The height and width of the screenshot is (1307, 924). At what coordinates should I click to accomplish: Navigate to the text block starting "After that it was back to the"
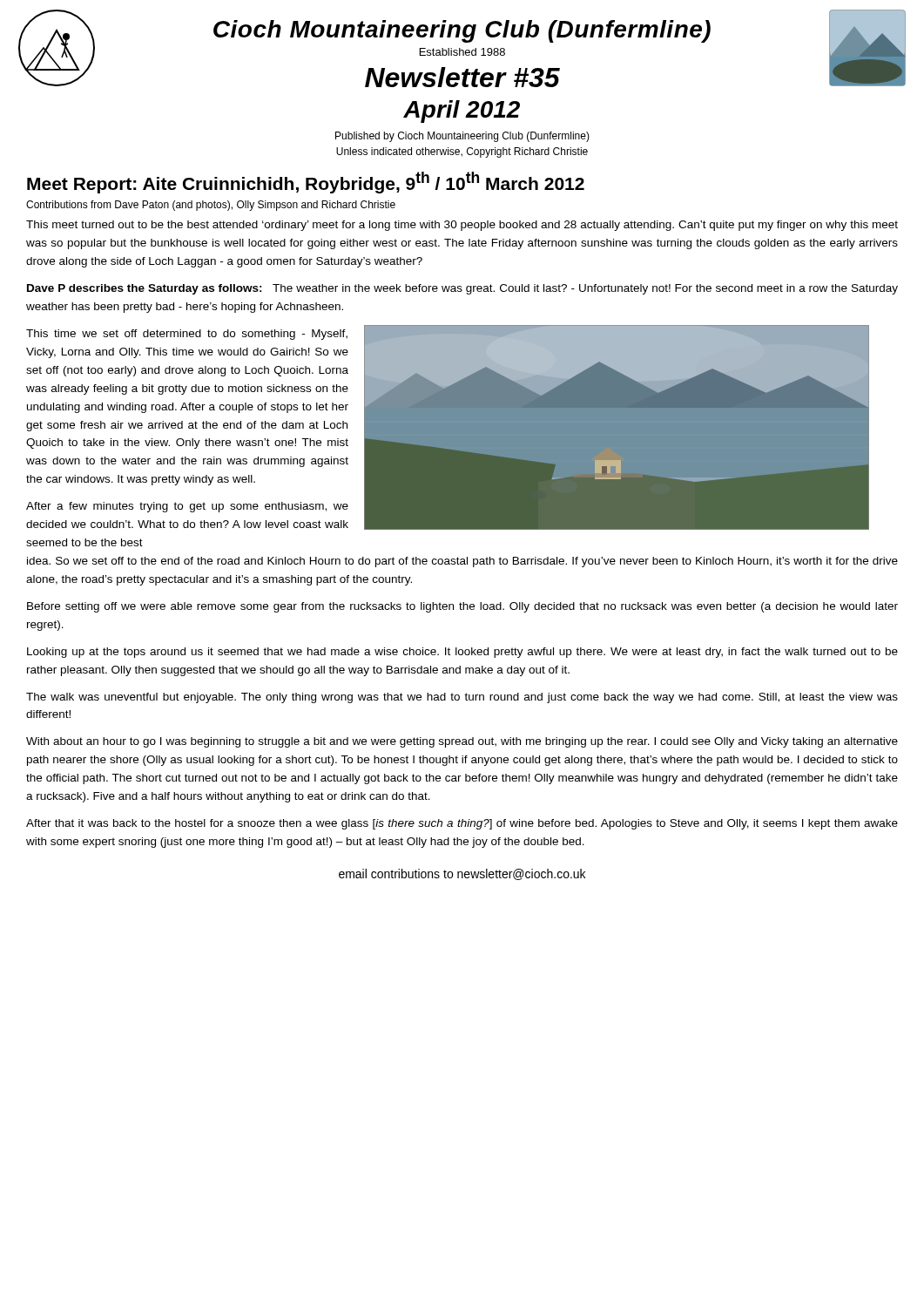462,832
